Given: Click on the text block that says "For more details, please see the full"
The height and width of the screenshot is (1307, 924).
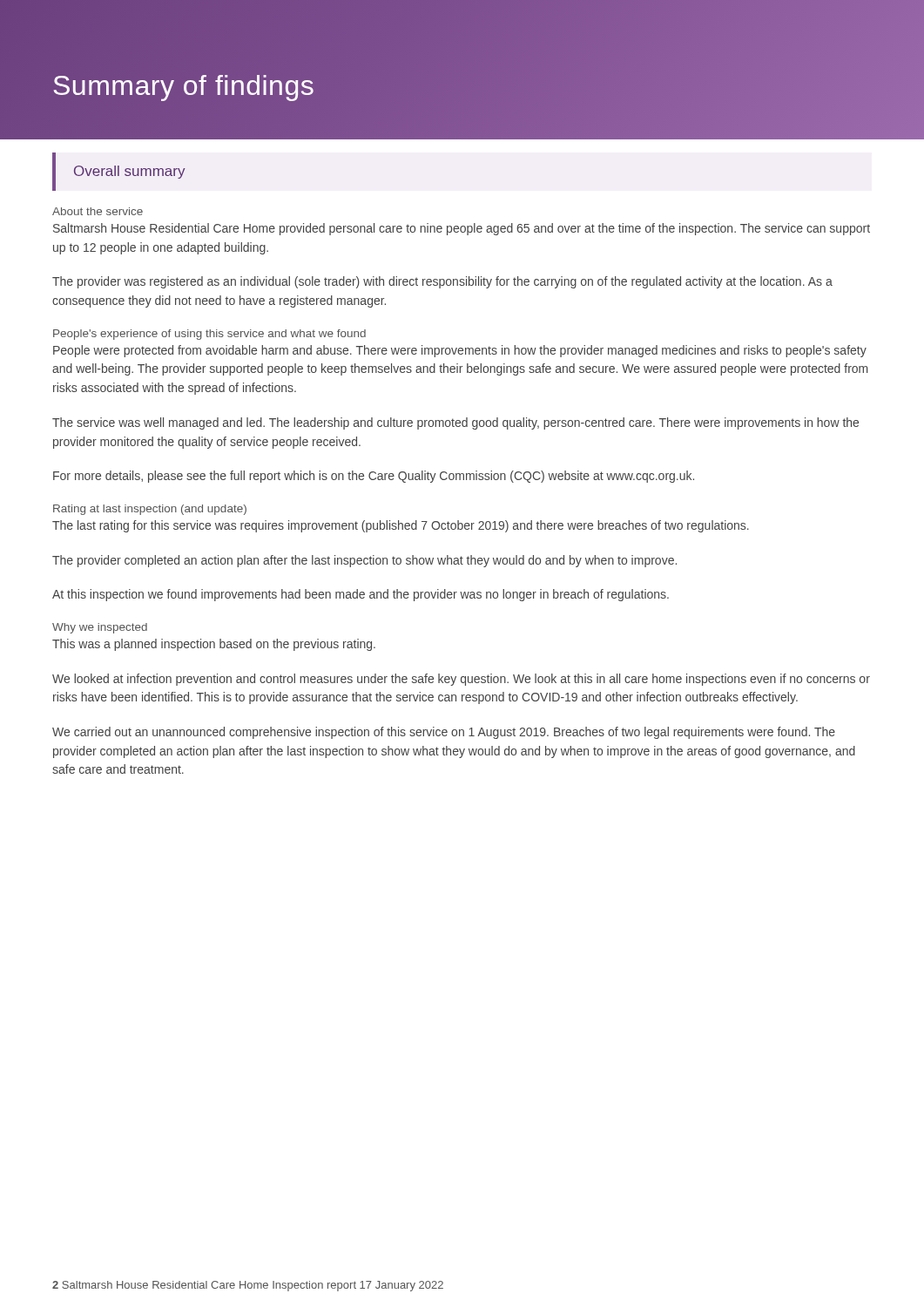Looking at the screenshot, I should 462,477.
